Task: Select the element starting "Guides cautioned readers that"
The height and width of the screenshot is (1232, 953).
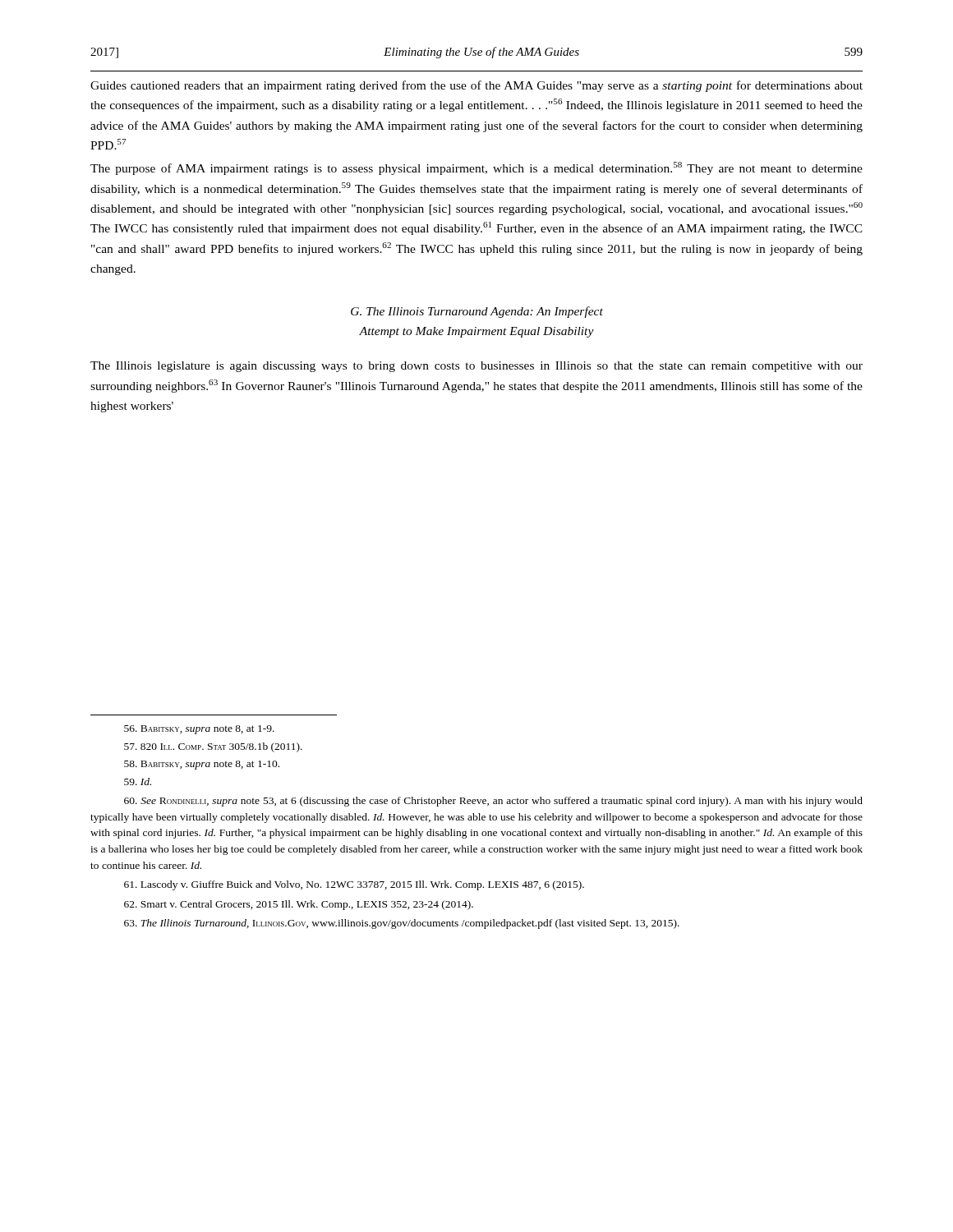Action: click(476, 116)
